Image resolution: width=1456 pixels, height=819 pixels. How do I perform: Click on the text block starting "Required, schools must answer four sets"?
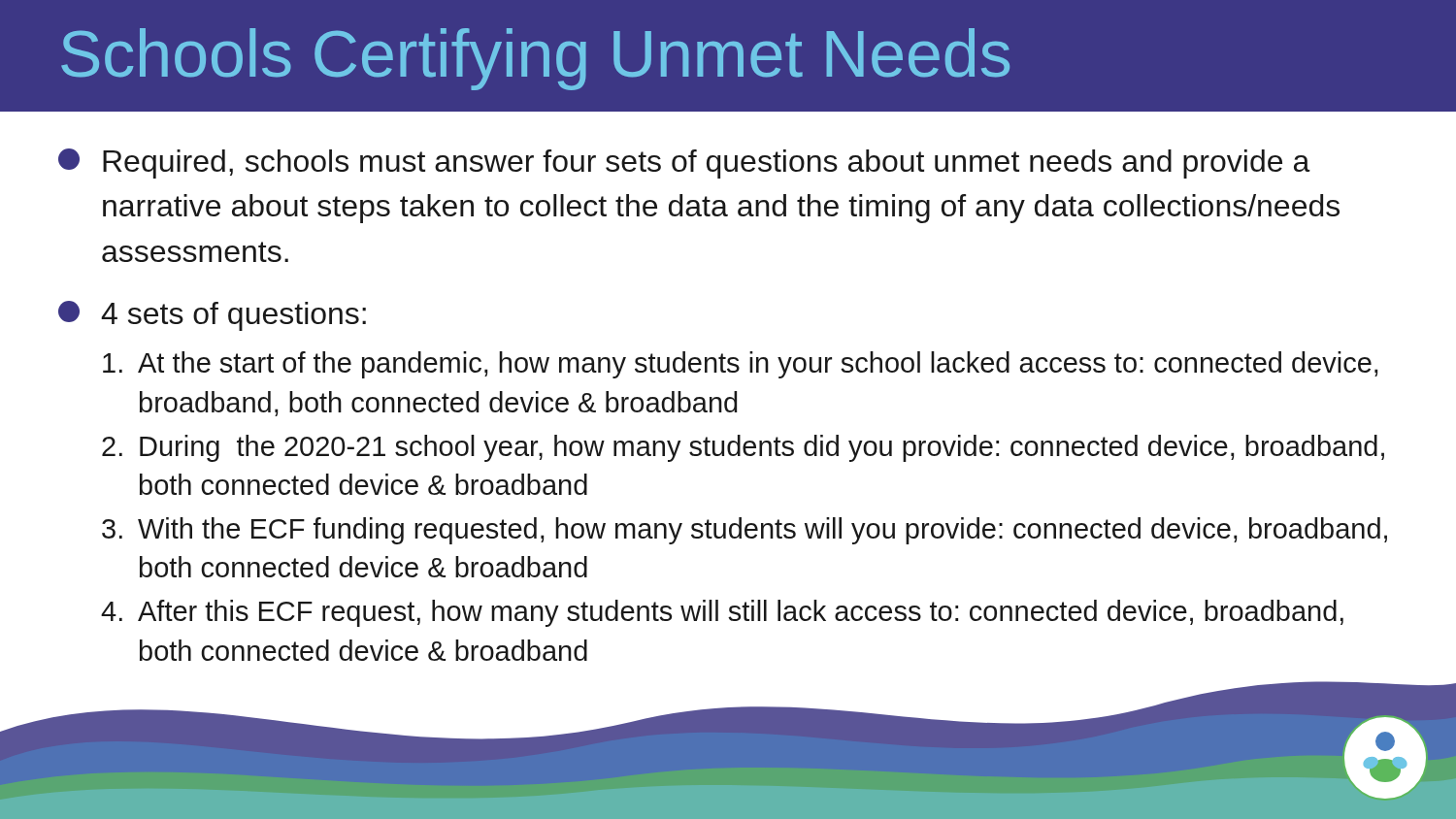728,206
